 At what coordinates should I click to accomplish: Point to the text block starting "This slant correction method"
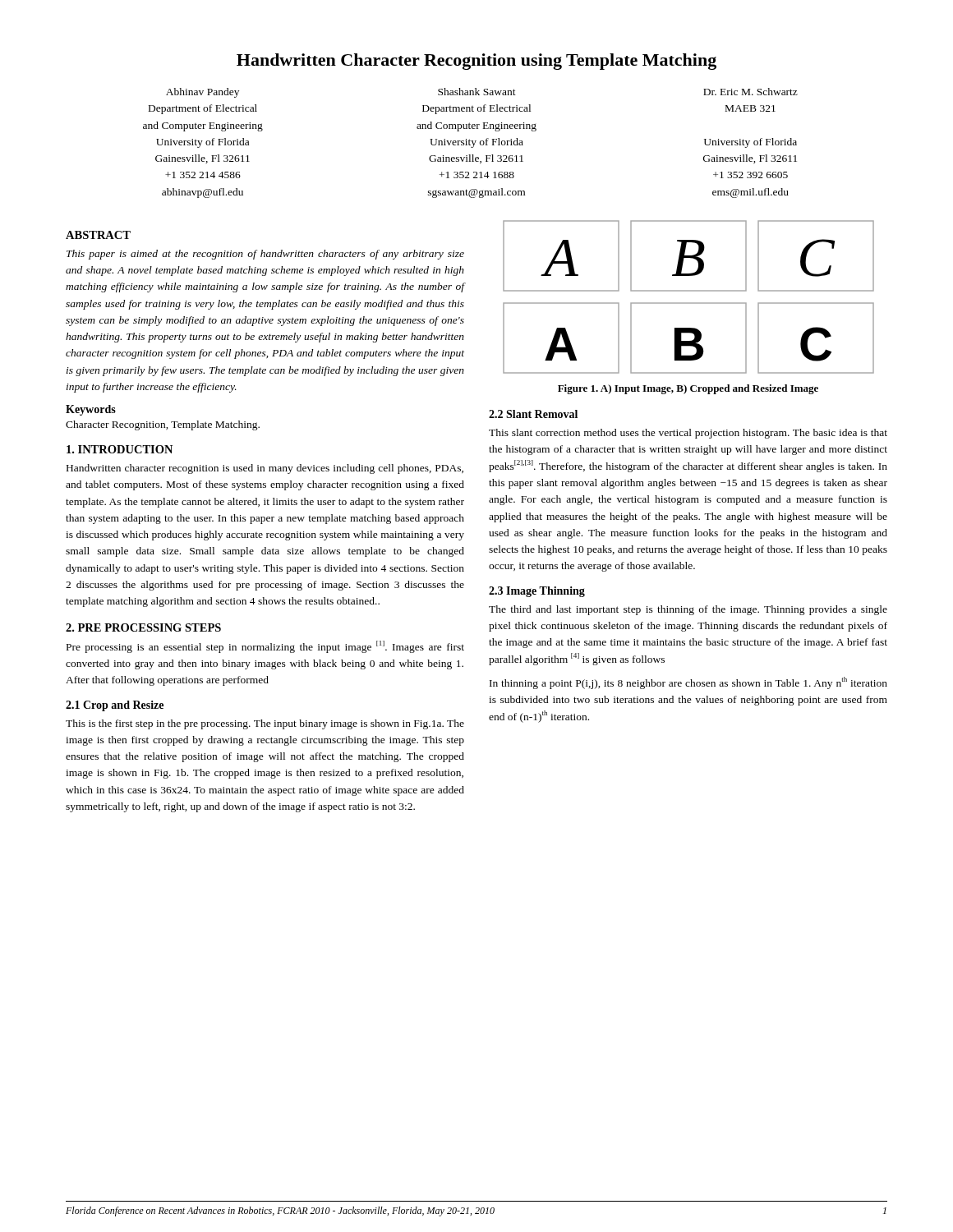click(x=688, y=499)
